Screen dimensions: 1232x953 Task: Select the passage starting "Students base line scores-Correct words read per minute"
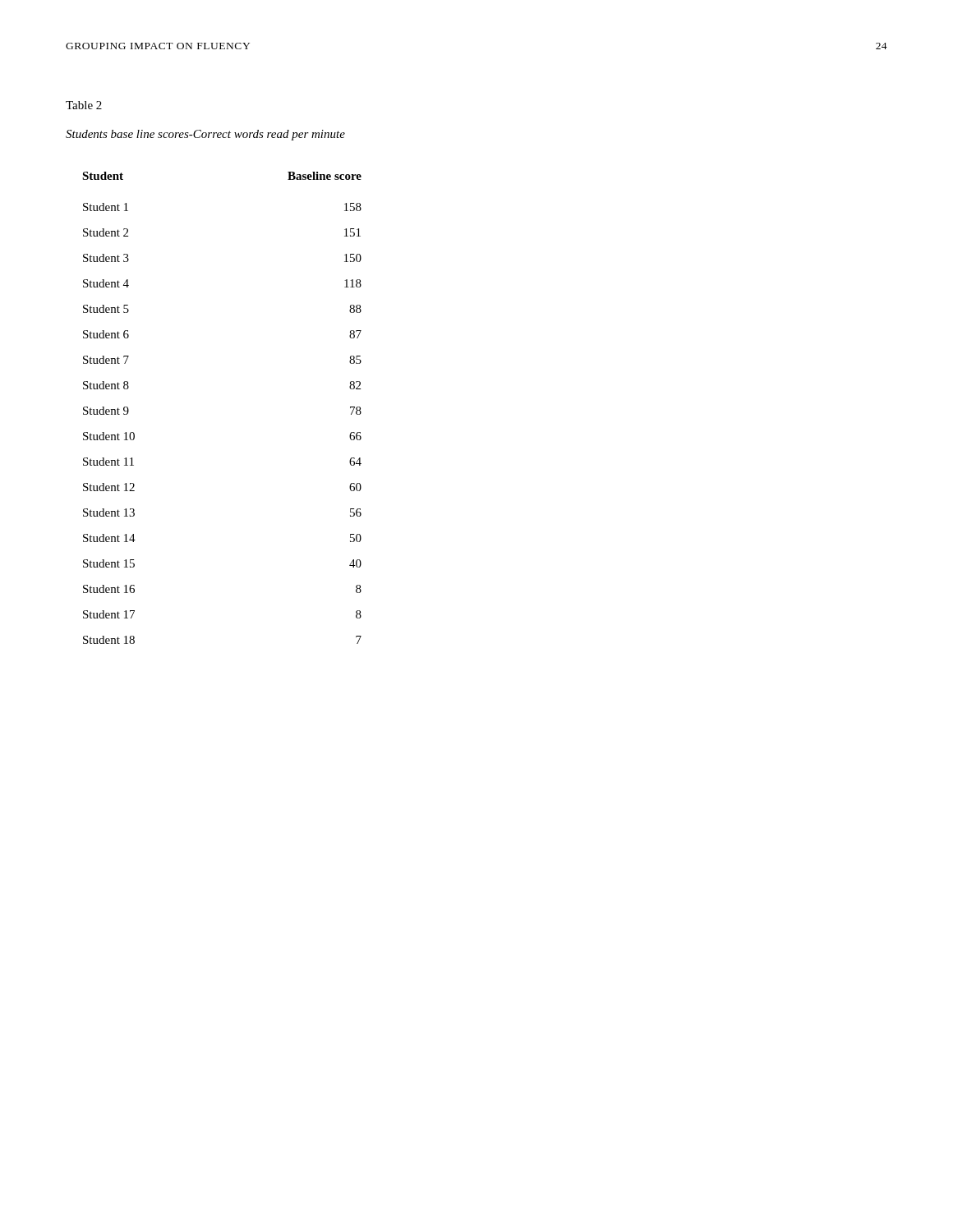point(205,134)
